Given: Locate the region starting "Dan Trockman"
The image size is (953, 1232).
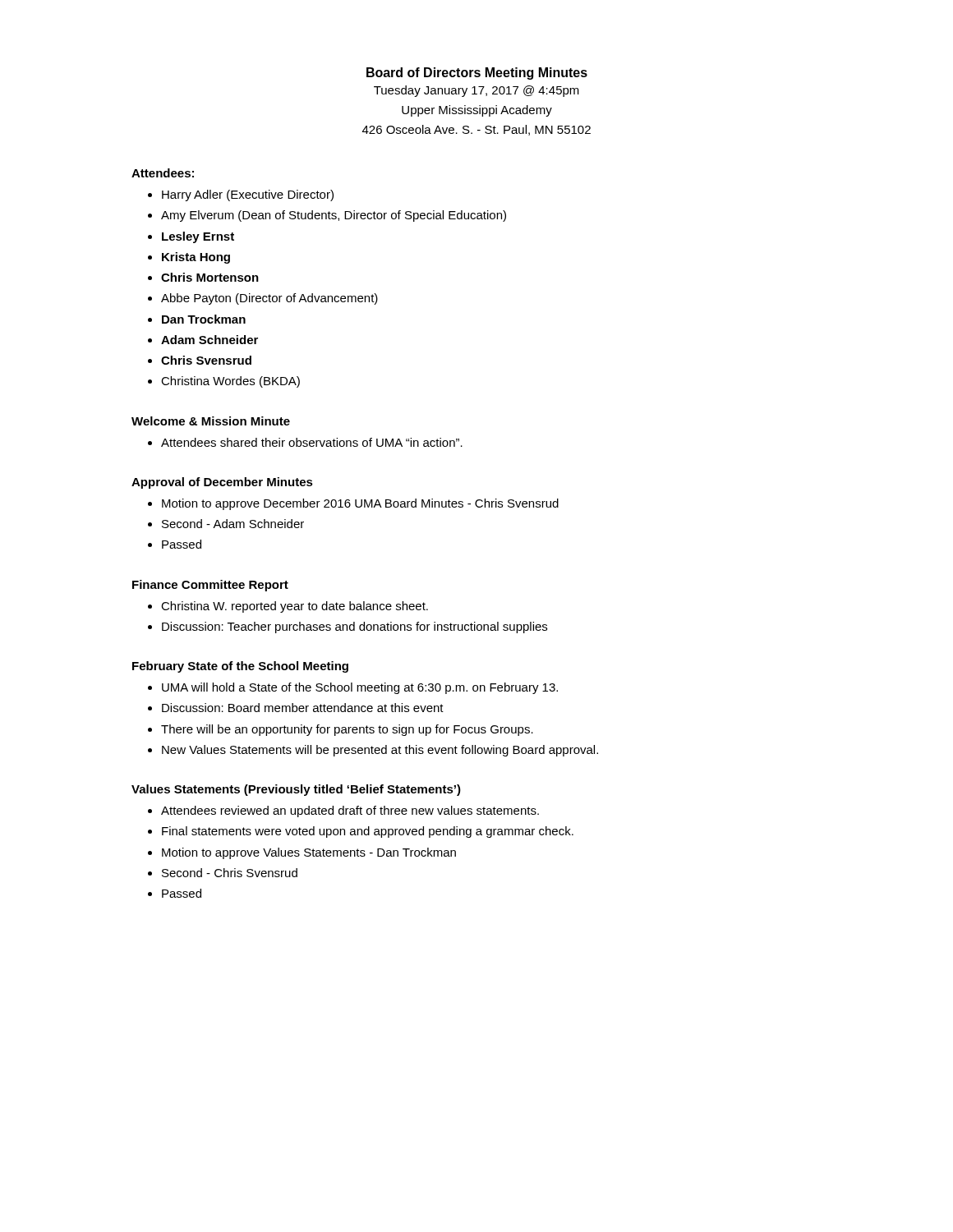Looking at the screenshot, I should pyautogui.click(x=204, y=319).
